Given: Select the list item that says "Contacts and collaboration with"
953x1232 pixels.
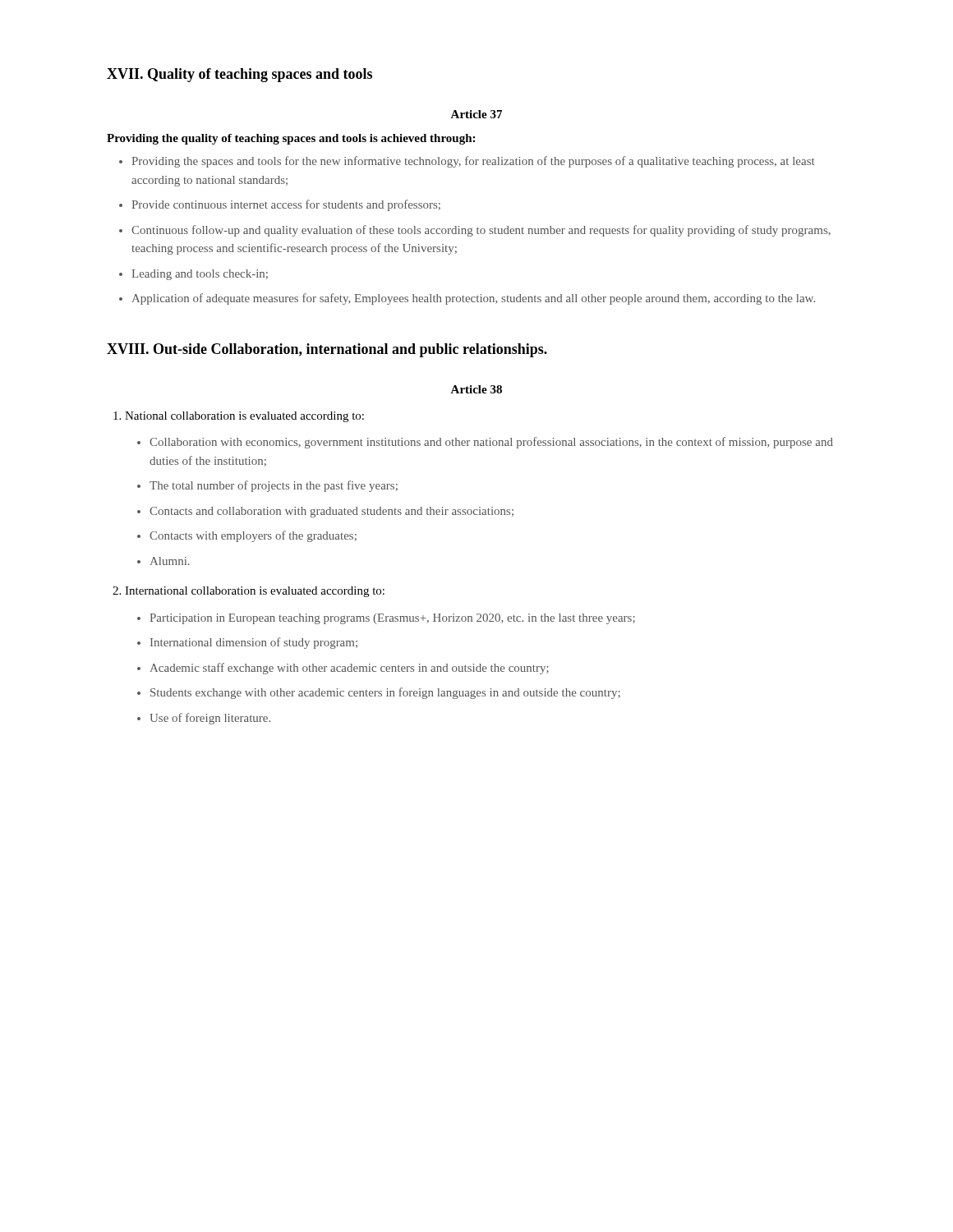Looking at the screenshot, I should (x=332, y=510).
